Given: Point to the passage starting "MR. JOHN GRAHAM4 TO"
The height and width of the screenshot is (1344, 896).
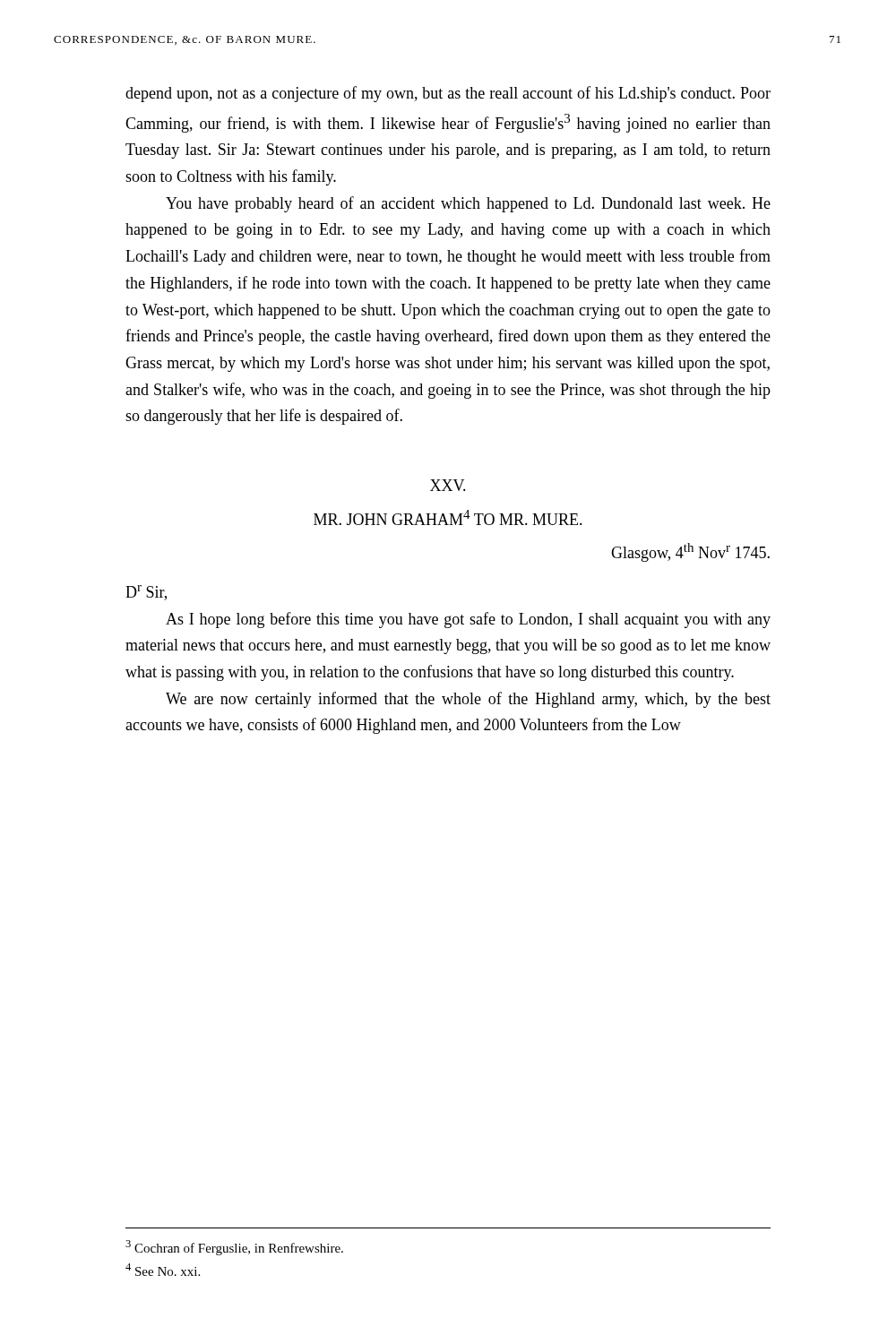Looking at the screenshot, I should [448, 518].
